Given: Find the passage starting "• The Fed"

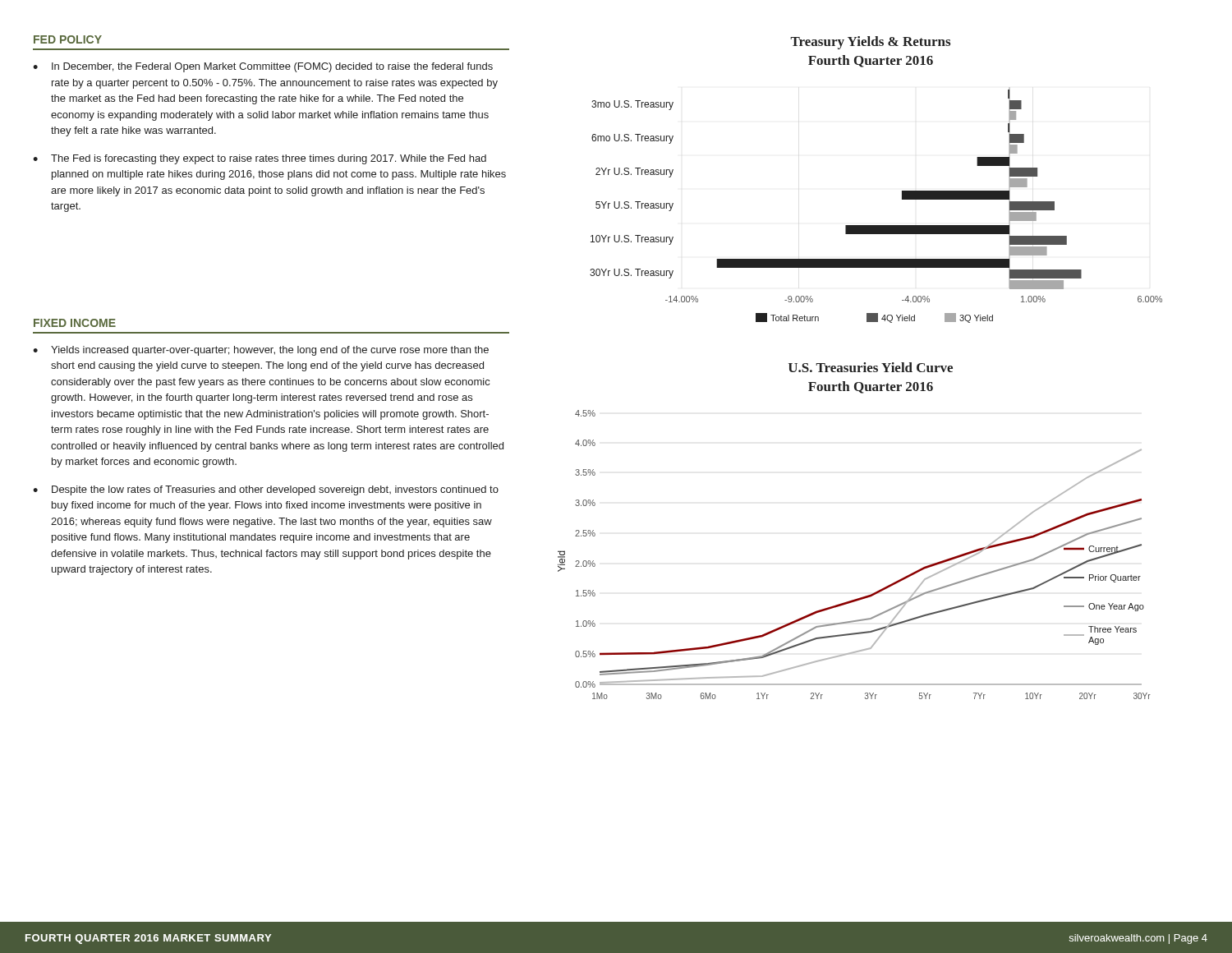Looking at the screenshot, I should pyautogui.click(x=271, y=182).
